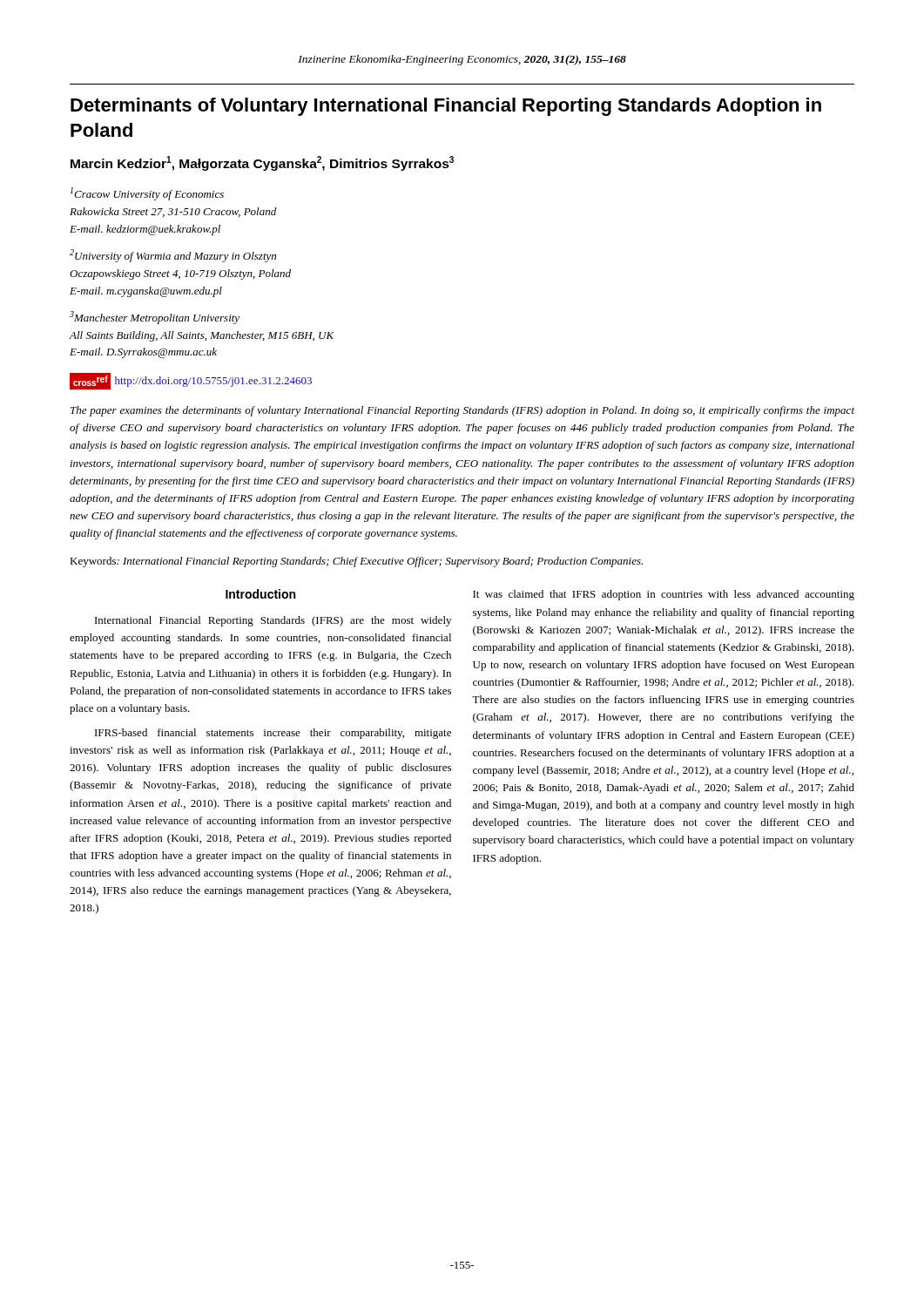
Task: Locate the text block that reads "1Cracow University of Economics Rakowicka Street"
Action: coord(173,210)
